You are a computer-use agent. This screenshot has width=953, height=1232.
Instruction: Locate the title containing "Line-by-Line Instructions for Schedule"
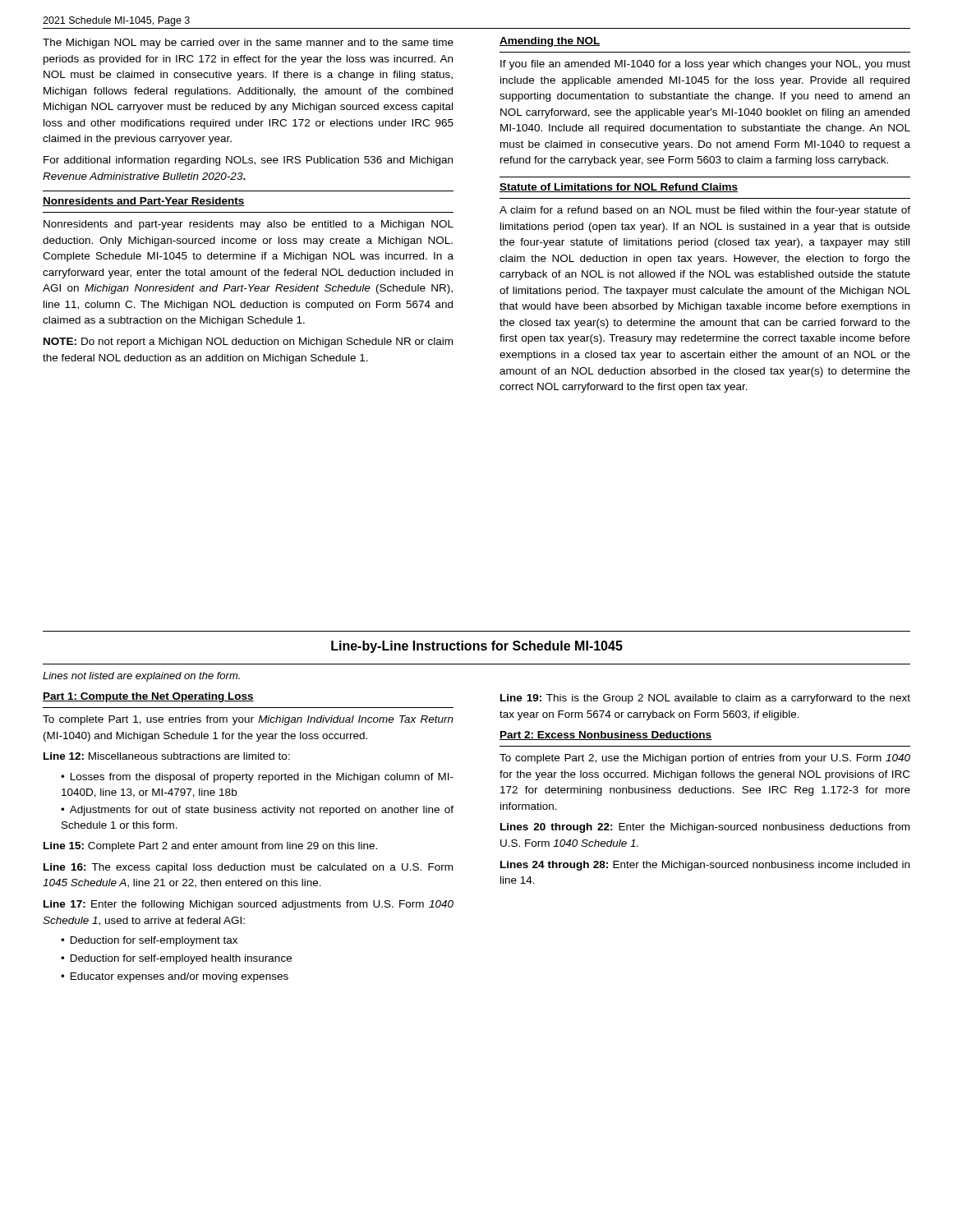pyautogui.click(x=476, y=646)
